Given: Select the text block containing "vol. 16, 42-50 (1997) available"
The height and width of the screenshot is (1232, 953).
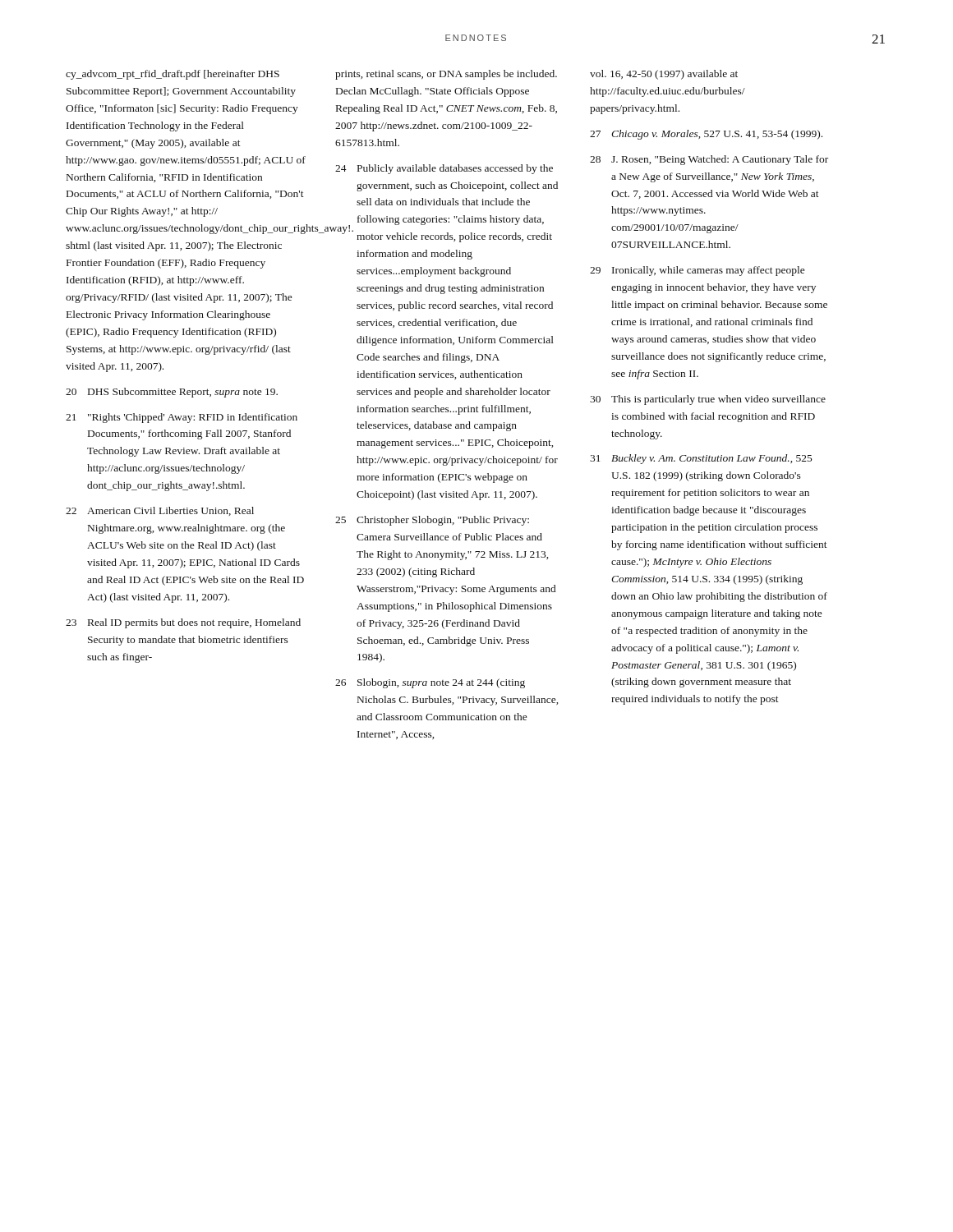Looking at the screenshot, I should click(x=667, y=91).
